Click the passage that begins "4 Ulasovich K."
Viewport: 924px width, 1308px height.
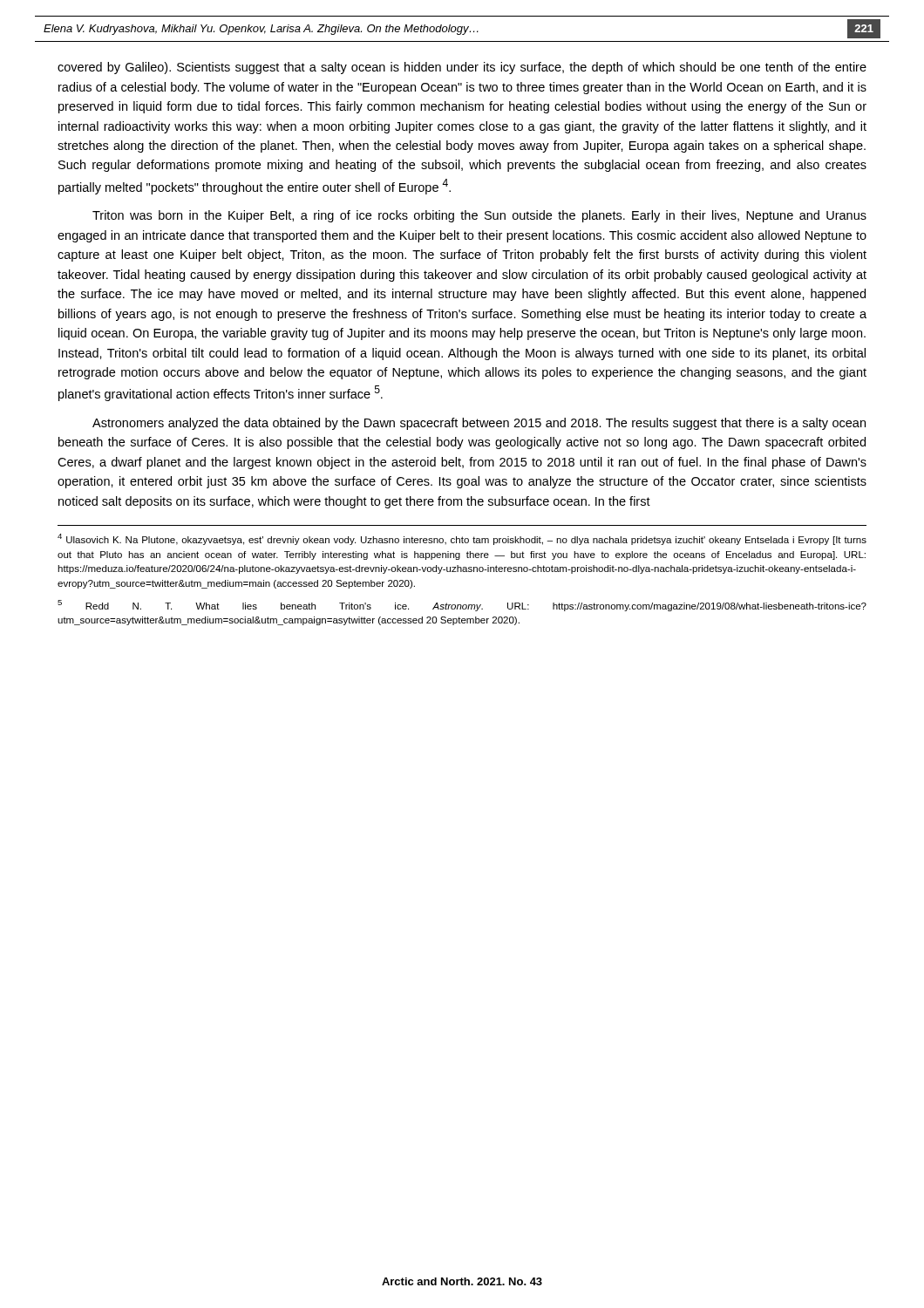(462, 560)
